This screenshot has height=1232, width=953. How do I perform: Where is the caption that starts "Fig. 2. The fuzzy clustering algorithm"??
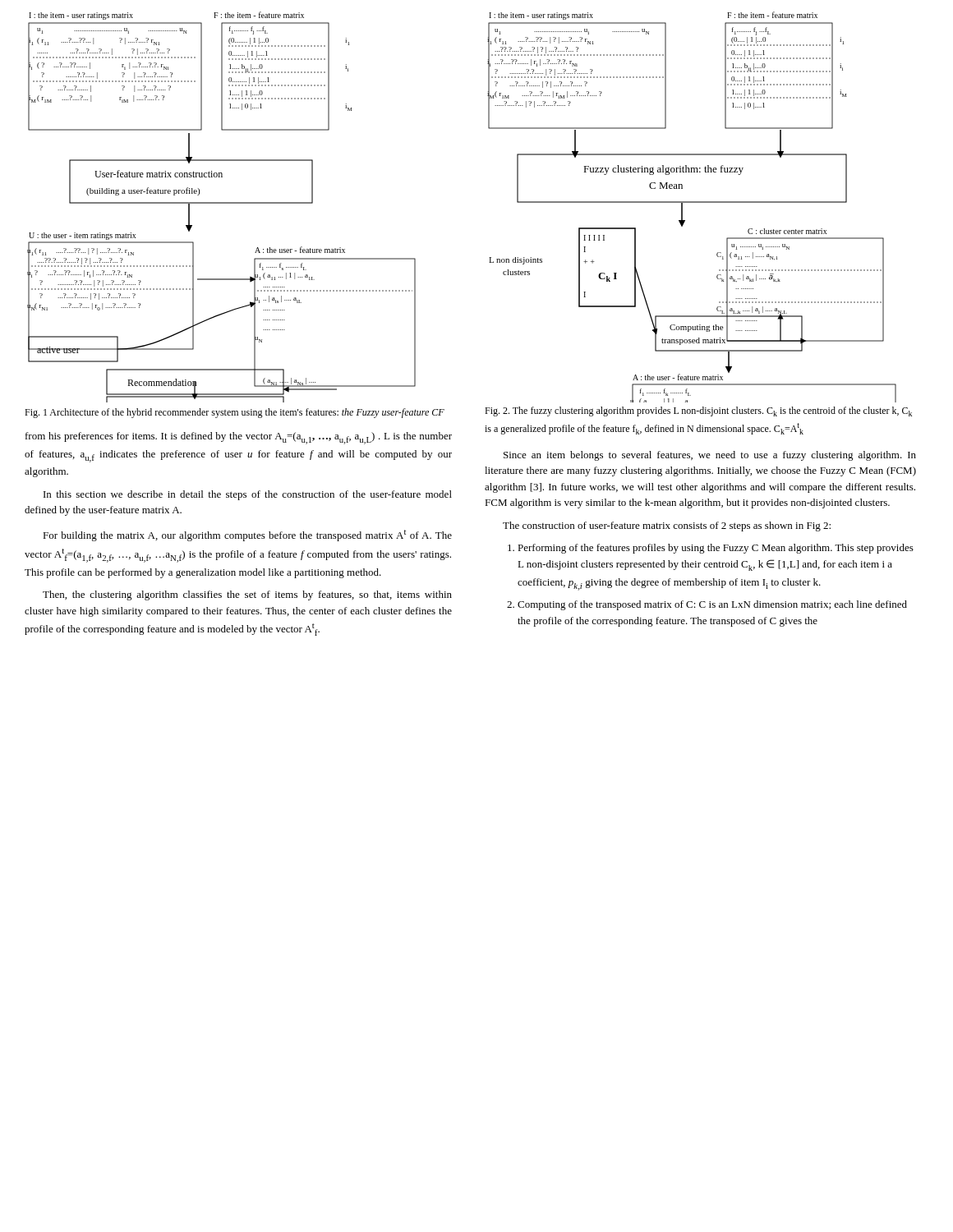pos(699,421)
